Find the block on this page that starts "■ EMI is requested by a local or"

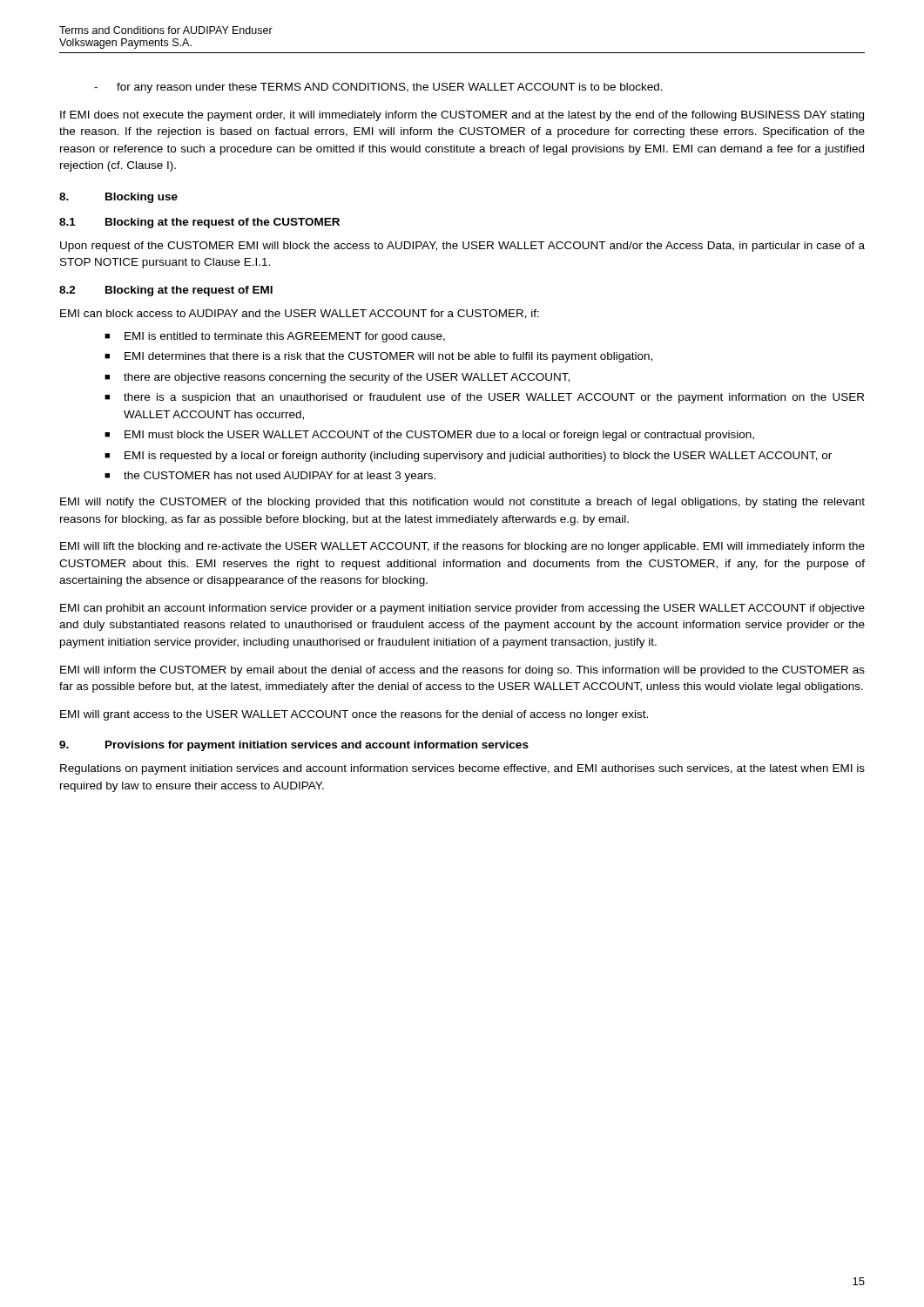tap(468, 455)
